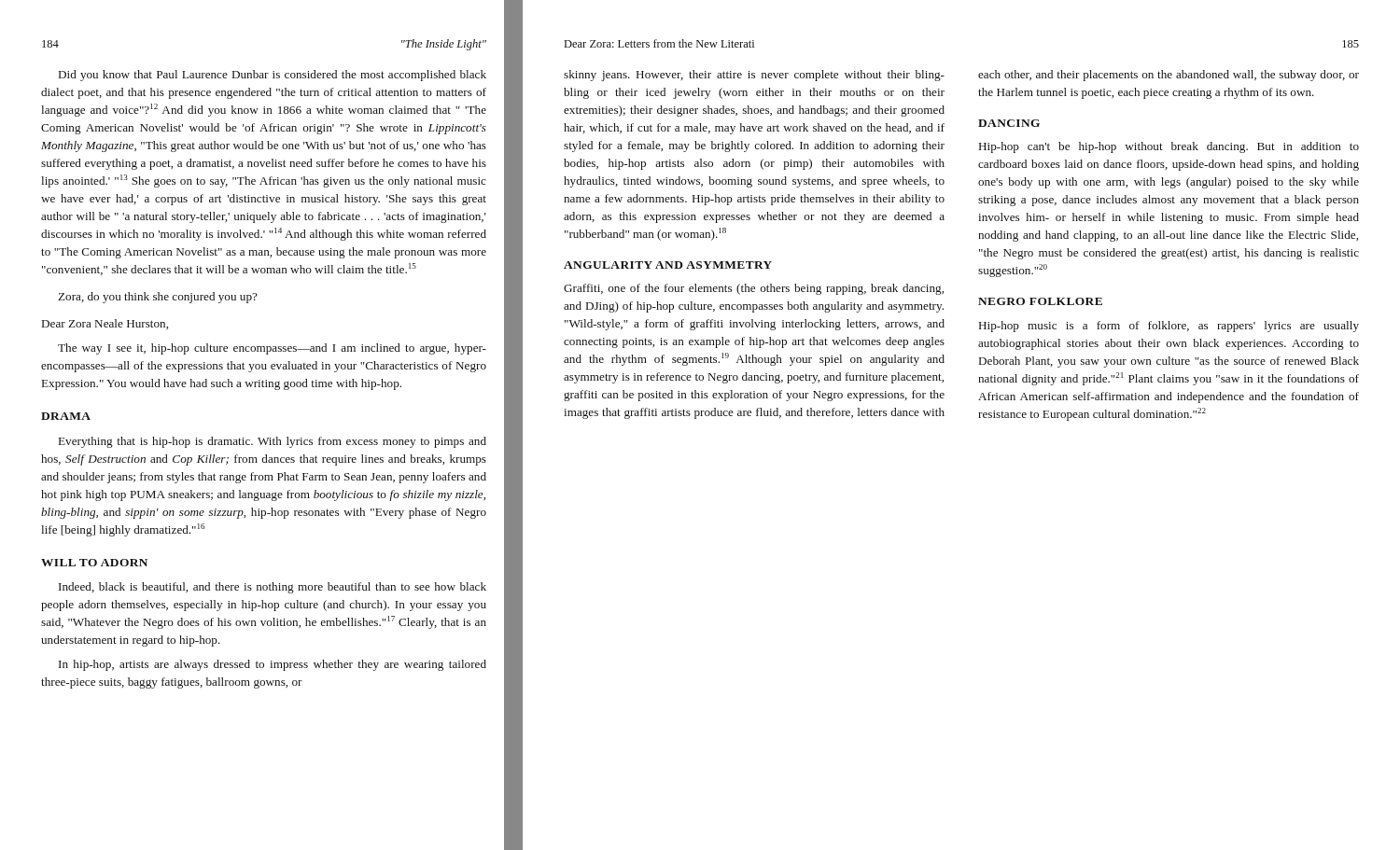Select the text starting "Indeed, black is"

(x=264, y=613)
